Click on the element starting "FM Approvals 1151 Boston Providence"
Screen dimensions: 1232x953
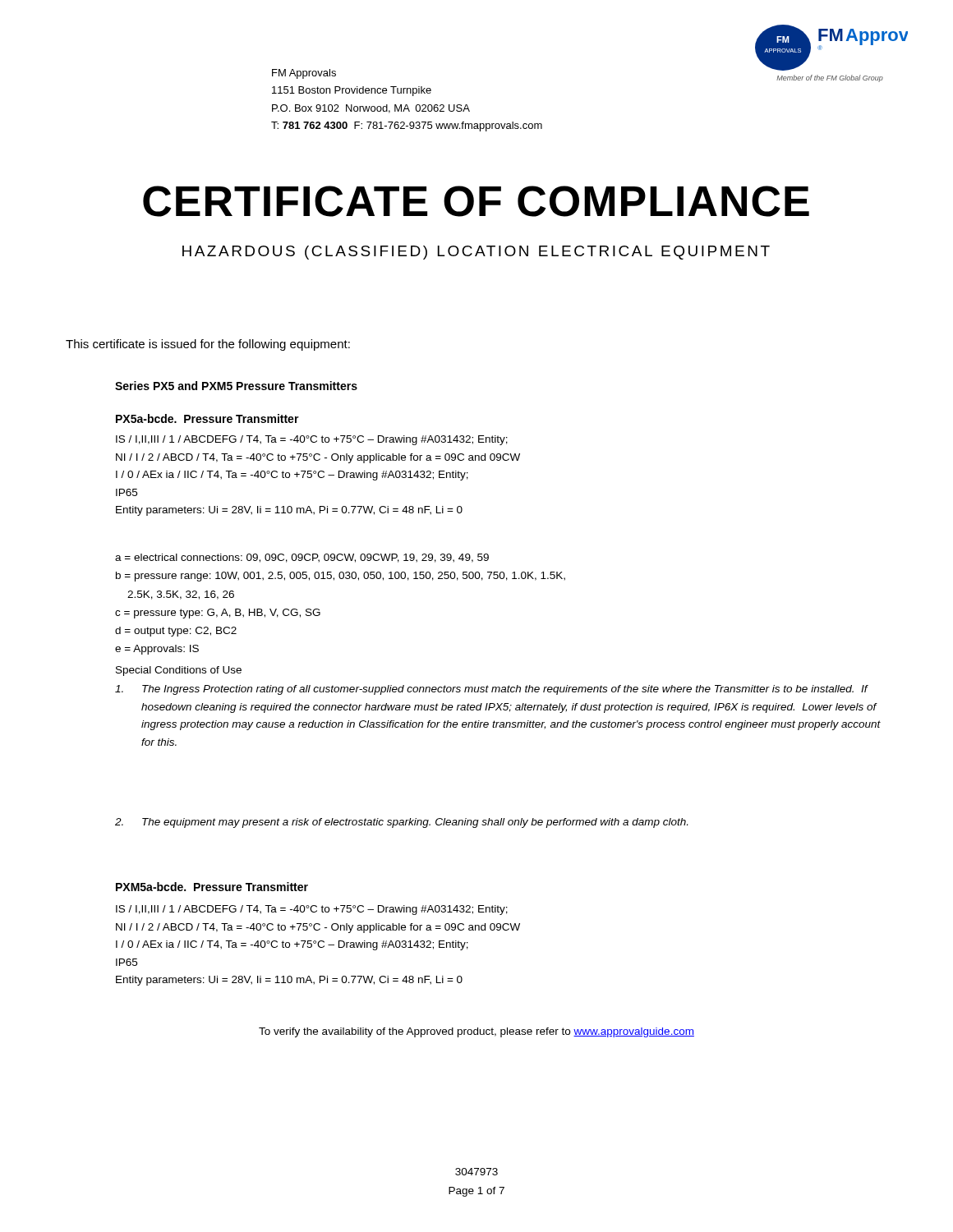pos(407,99)
